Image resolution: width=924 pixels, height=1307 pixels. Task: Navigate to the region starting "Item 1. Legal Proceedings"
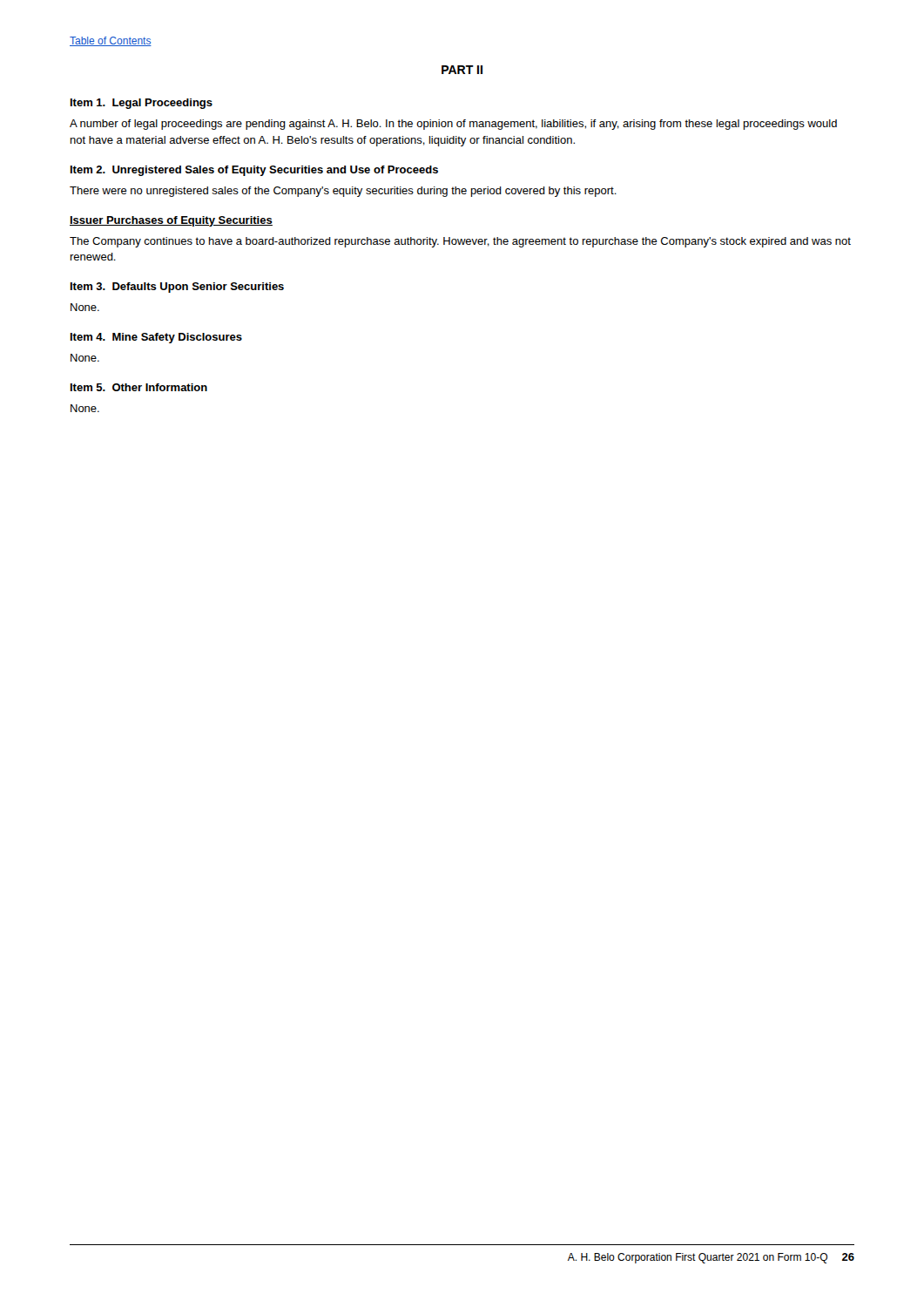point(141,102)
